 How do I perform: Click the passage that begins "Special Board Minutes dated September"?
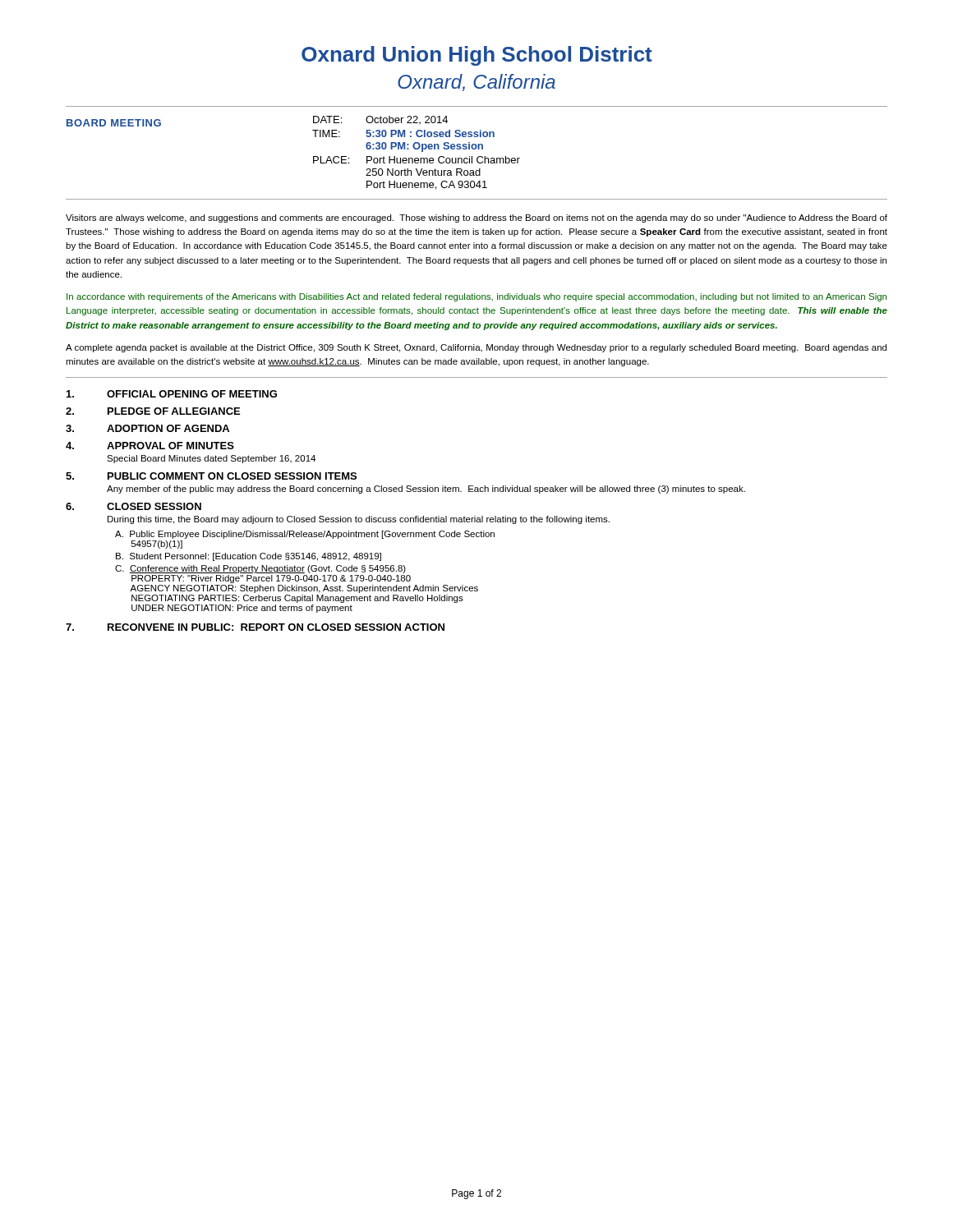pos(211,459)
